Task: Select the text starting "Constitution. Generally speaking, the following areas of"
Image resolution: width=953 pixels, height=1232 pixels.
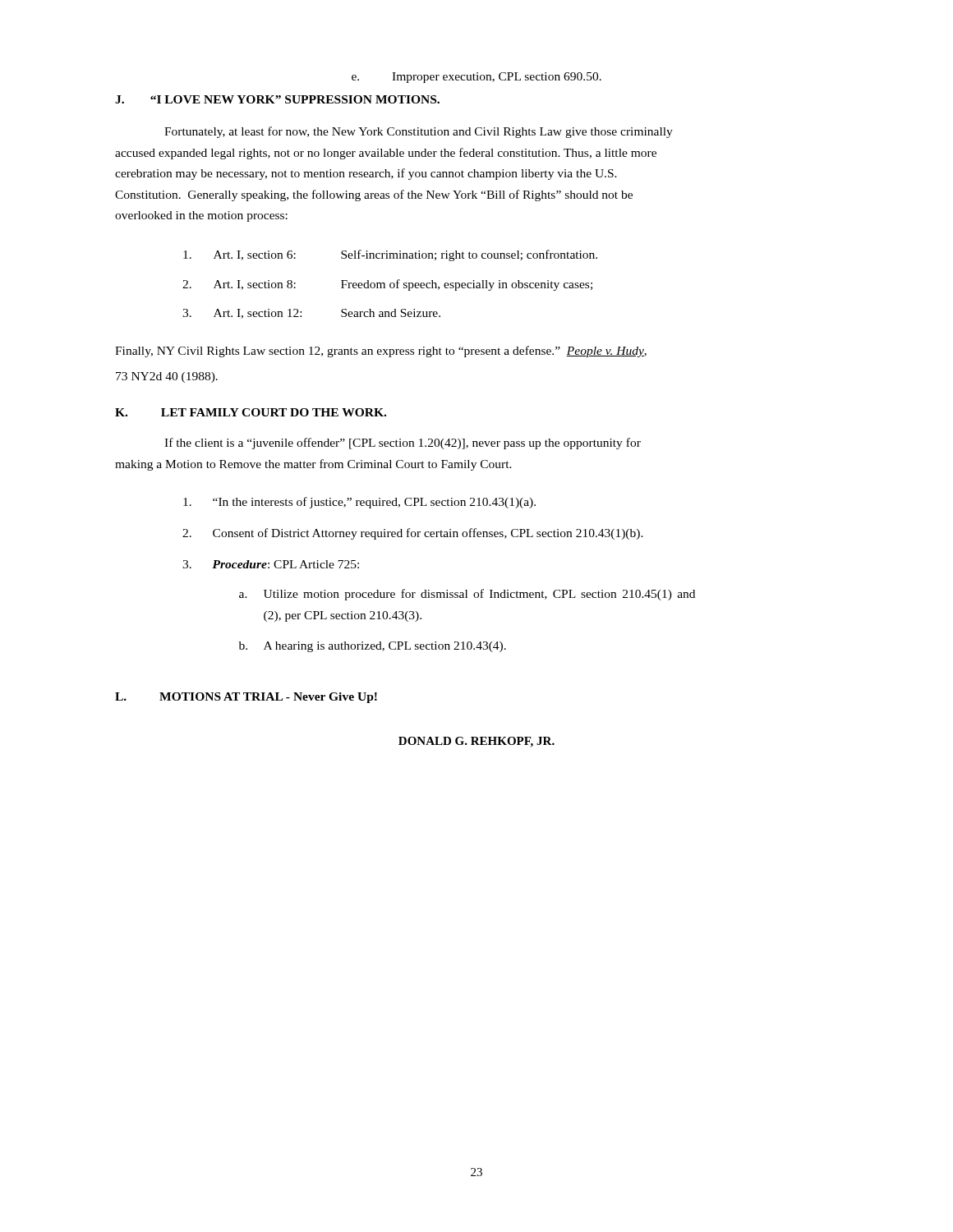Action: [x=374, y=194]
